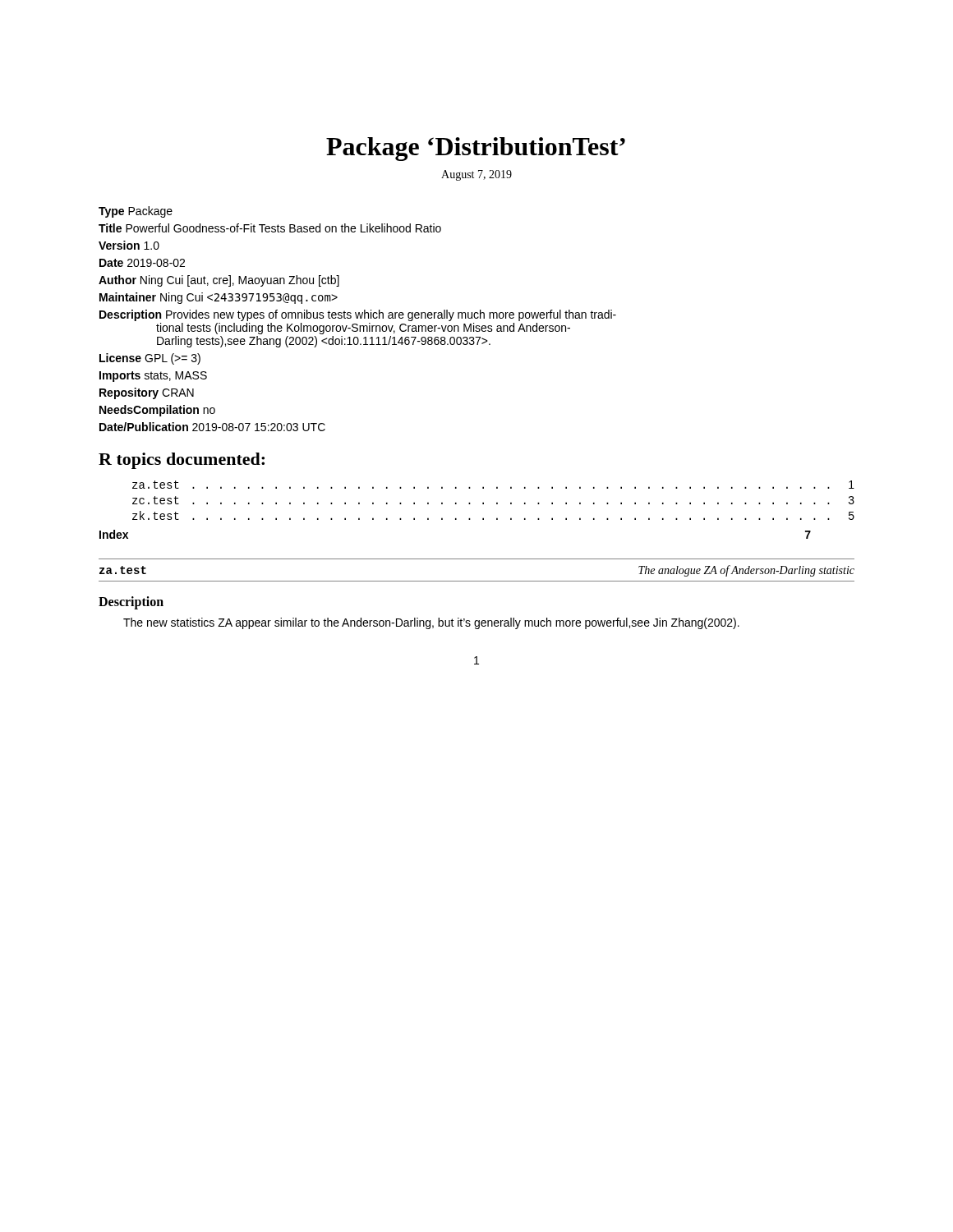Locate the text that says "August 7, 2019"

[x=476, y=175]
